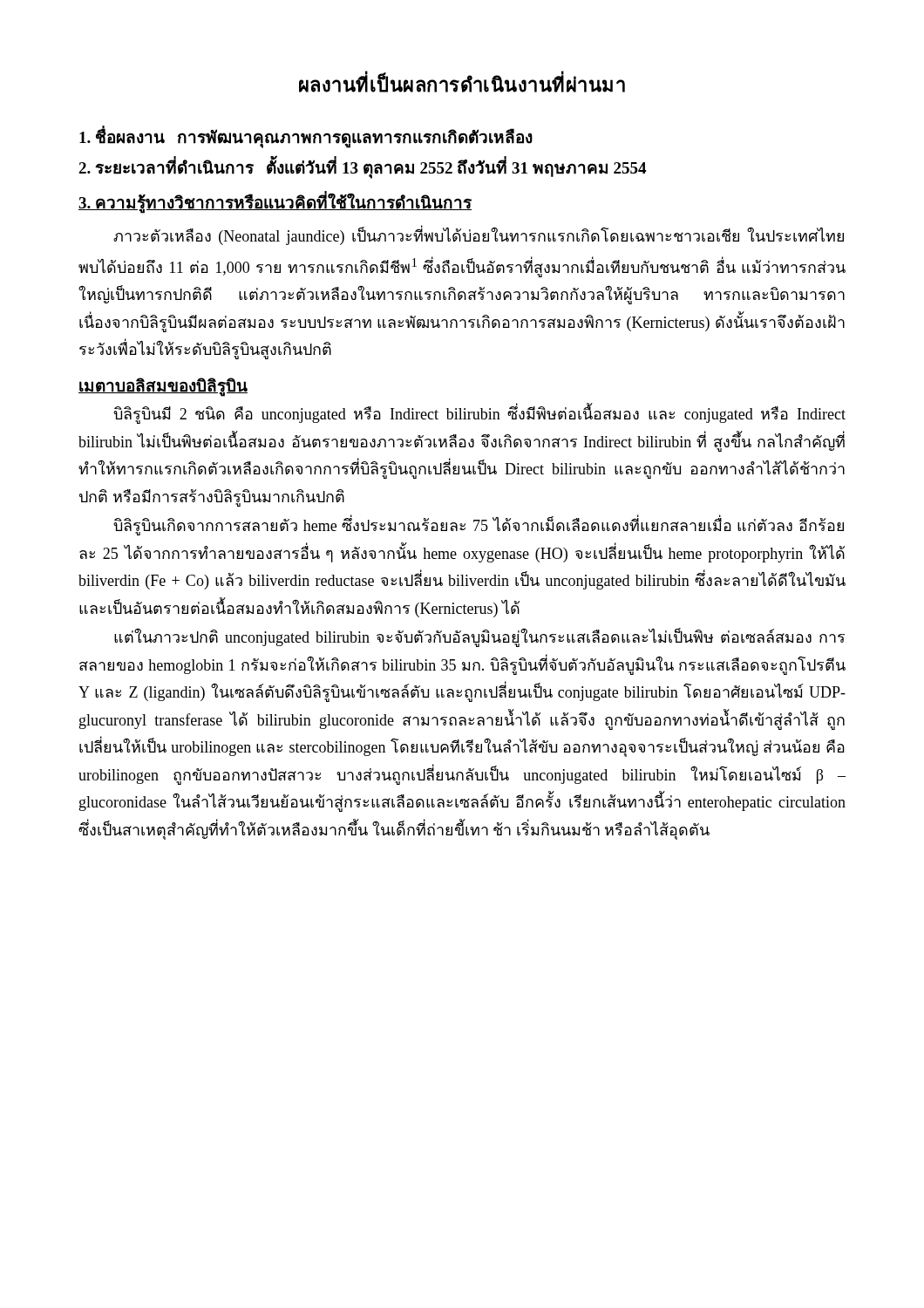Navigate to the text block starting "3. ความรู้ทางวิชาการหรือแนวคิดที่ใช้ในการดำเนินการ"

(x=462, y=203)
